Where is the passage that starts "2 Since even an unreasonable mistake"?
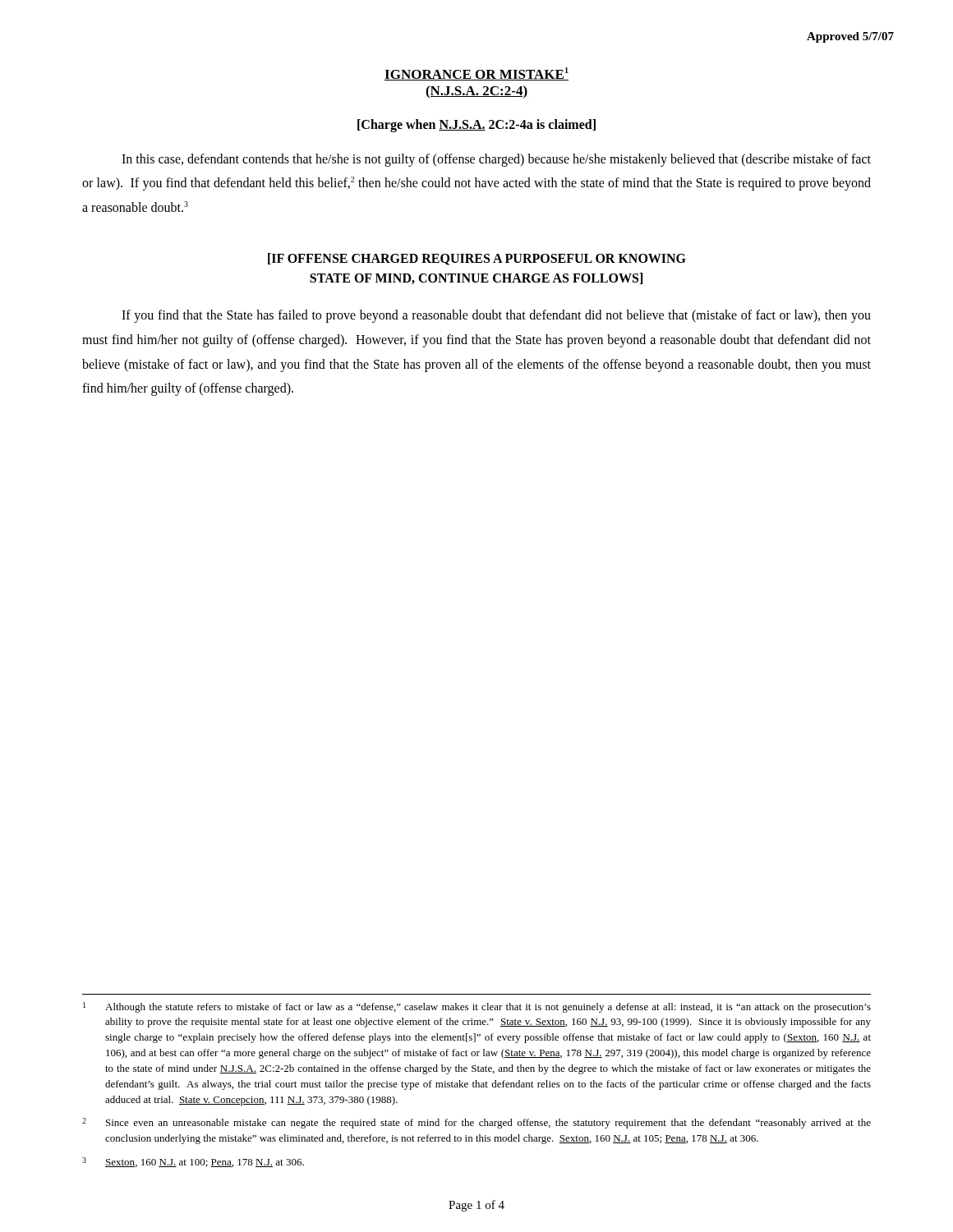953x1232 pixels. [x=476, y=1130]
